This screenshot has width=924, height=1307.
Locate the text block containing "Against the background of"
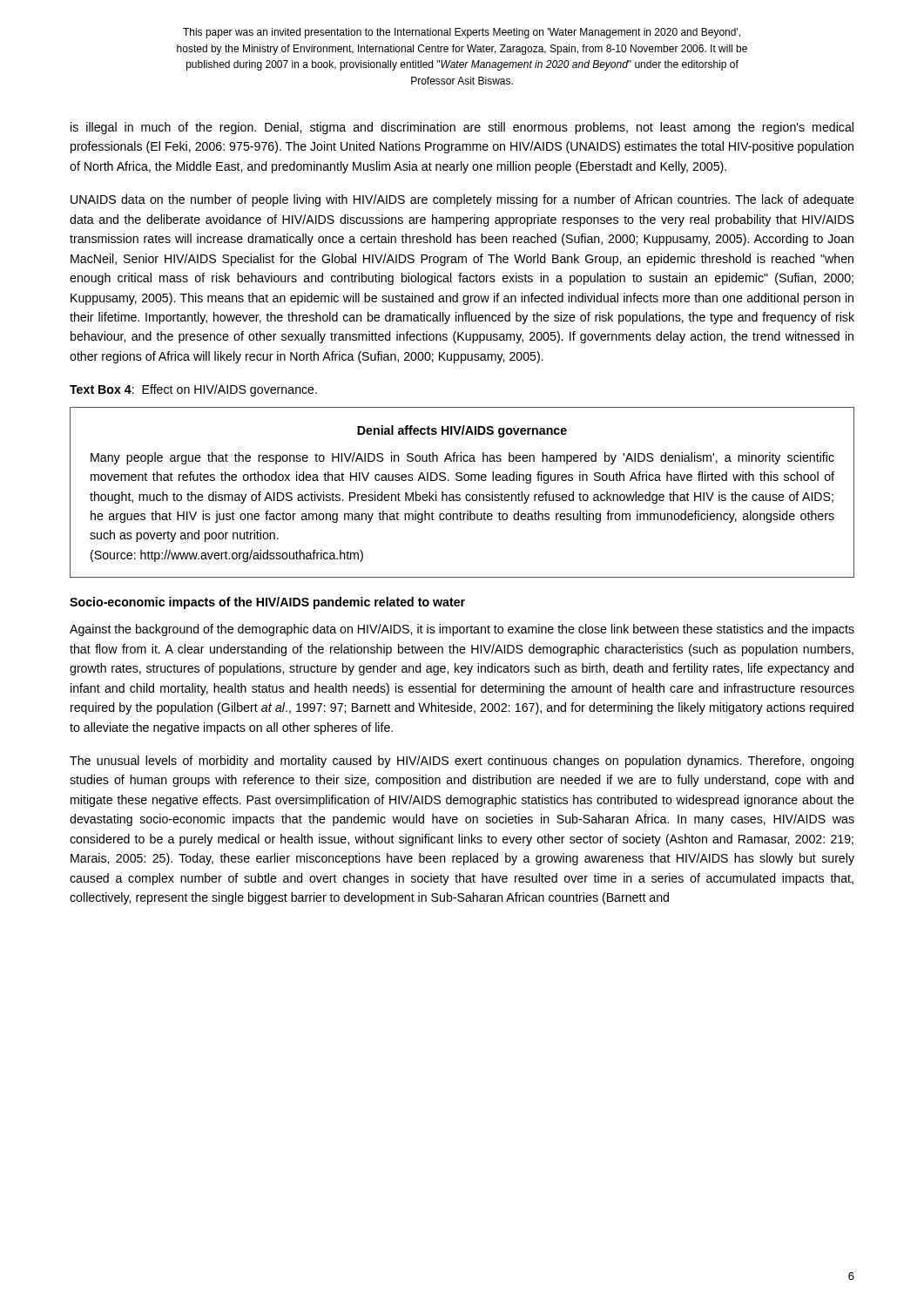point(462,678)
